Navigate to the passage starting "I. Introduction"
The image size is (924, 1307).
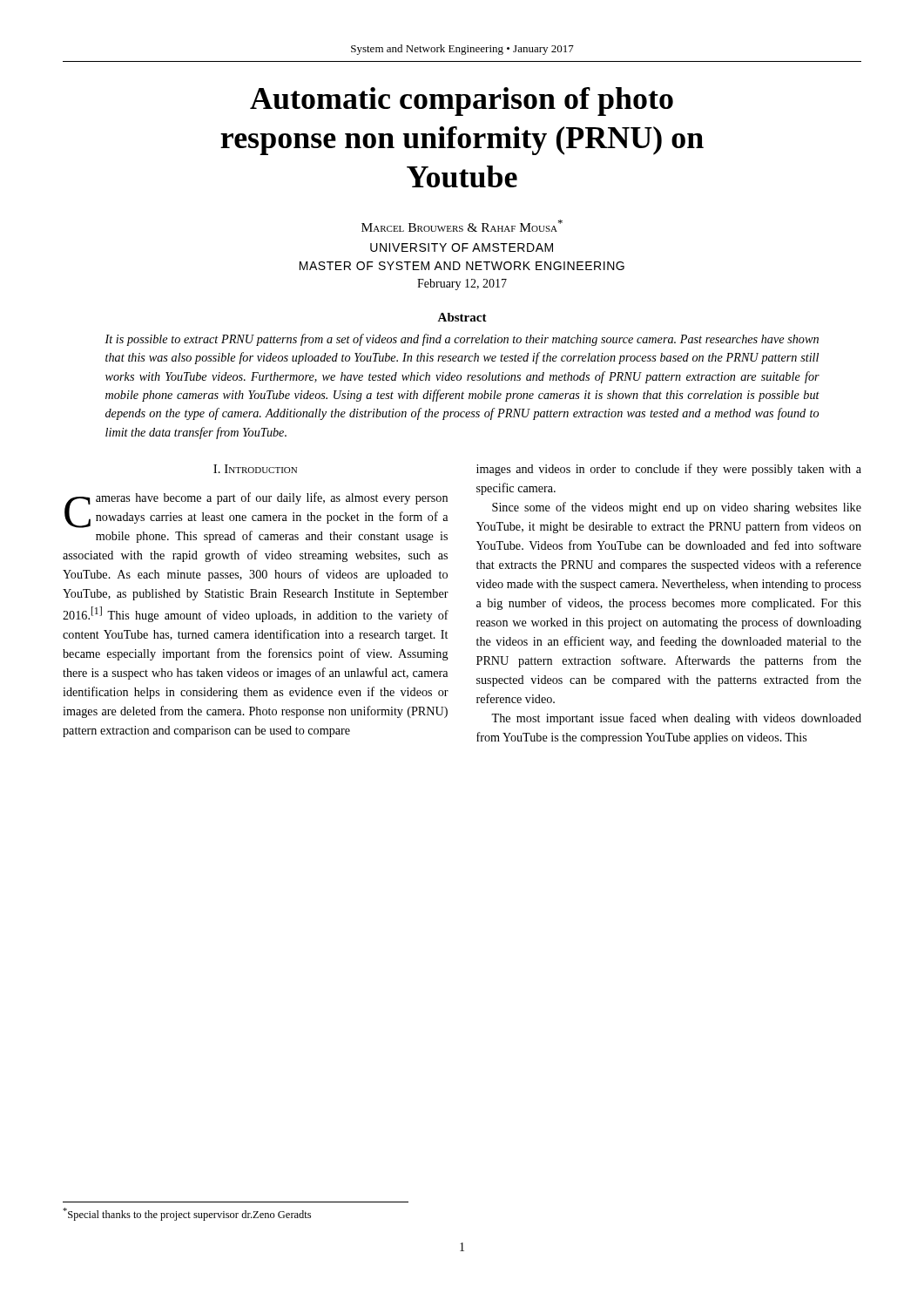point(255,469)
